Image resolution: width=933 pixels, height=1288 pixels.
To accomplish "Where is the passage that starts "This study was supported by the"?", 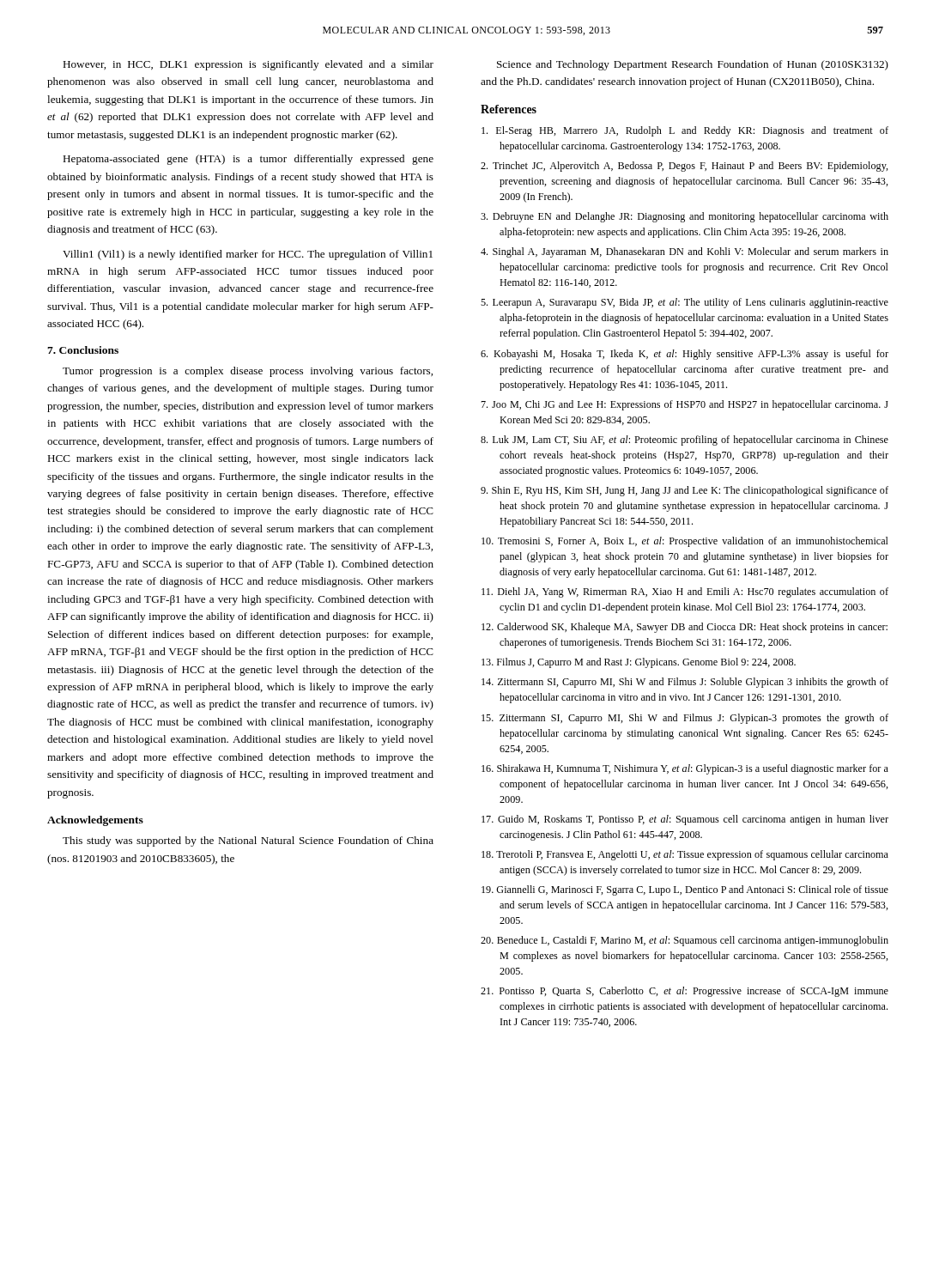I will [240, 850].
